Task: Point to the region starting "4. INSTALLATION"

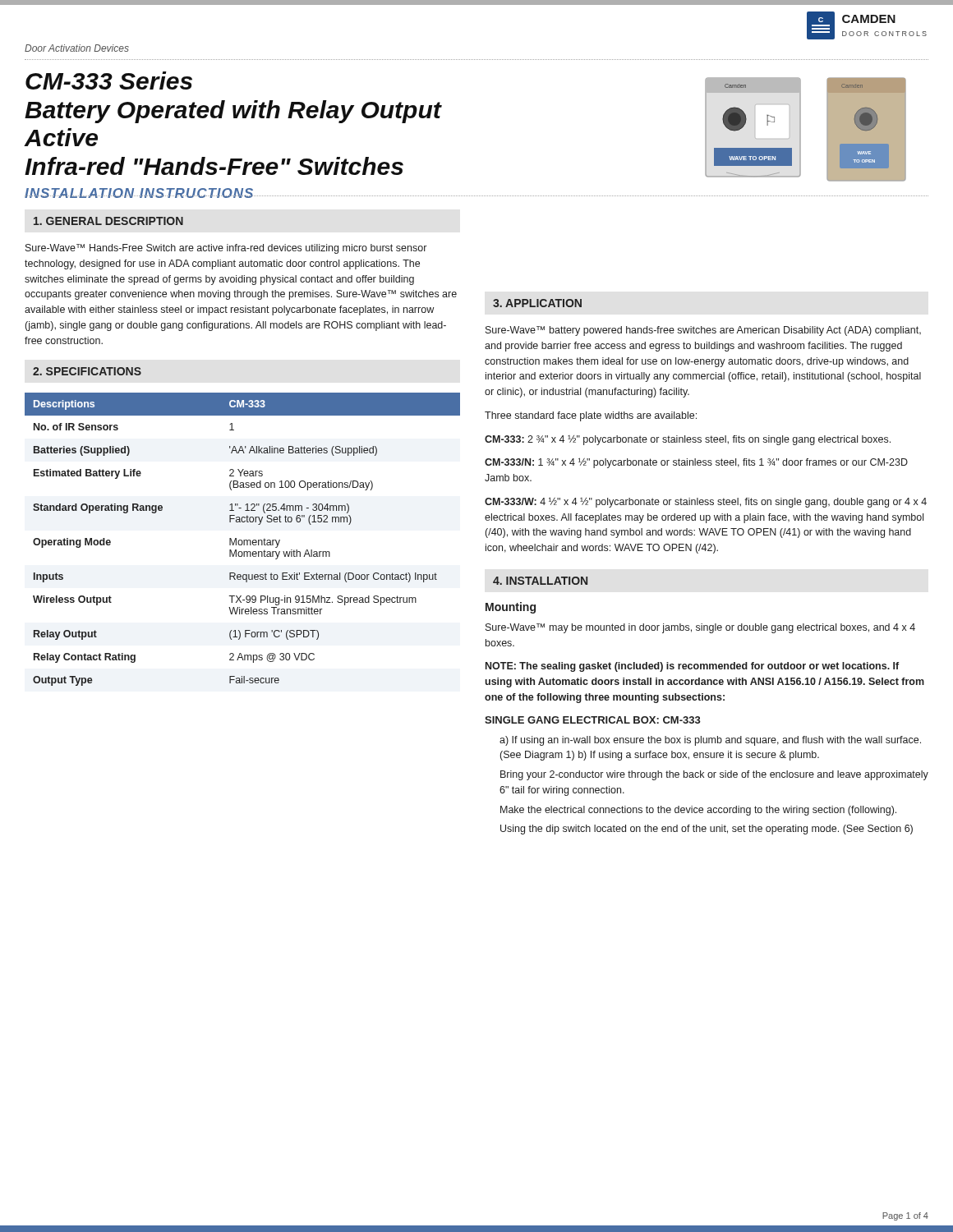Action: tap(541, 580)
